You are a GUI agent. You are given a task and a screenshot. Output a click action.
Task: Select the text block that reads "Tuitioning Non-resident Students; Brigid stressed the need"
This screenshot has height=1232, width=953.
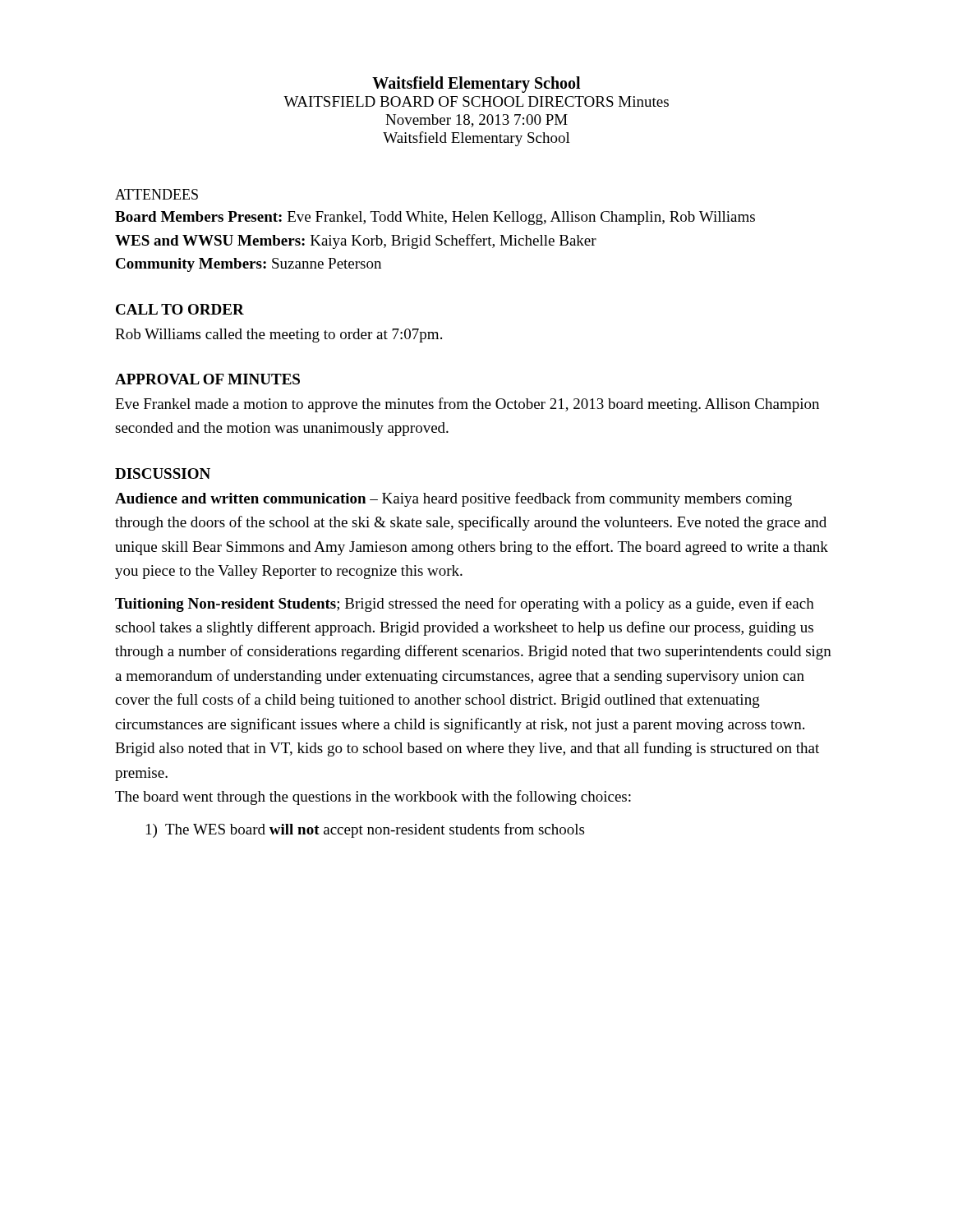point(473,700)
